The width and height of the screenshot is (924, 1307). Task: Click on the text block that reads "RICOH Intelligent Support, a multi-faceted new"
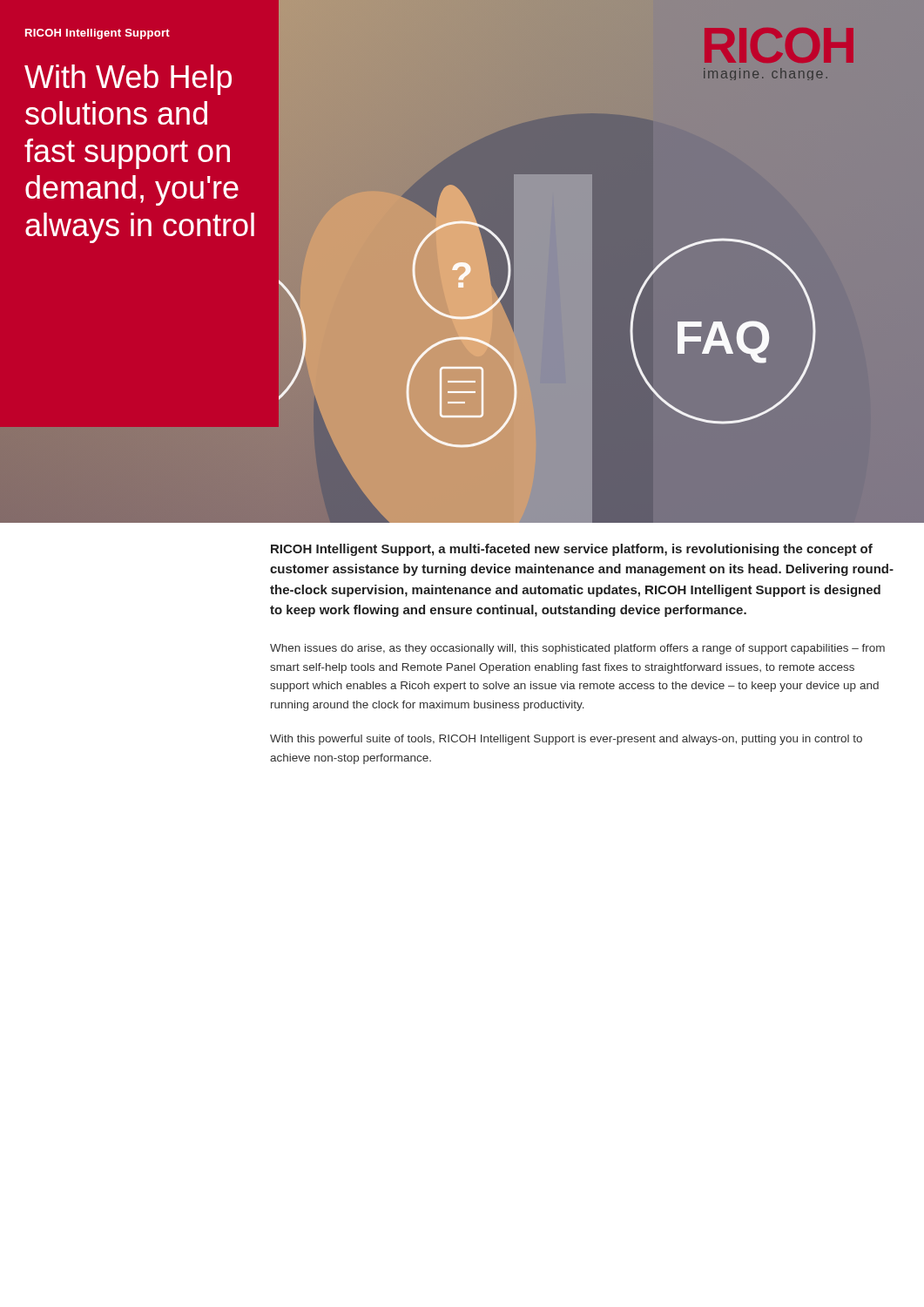(582, 579)
